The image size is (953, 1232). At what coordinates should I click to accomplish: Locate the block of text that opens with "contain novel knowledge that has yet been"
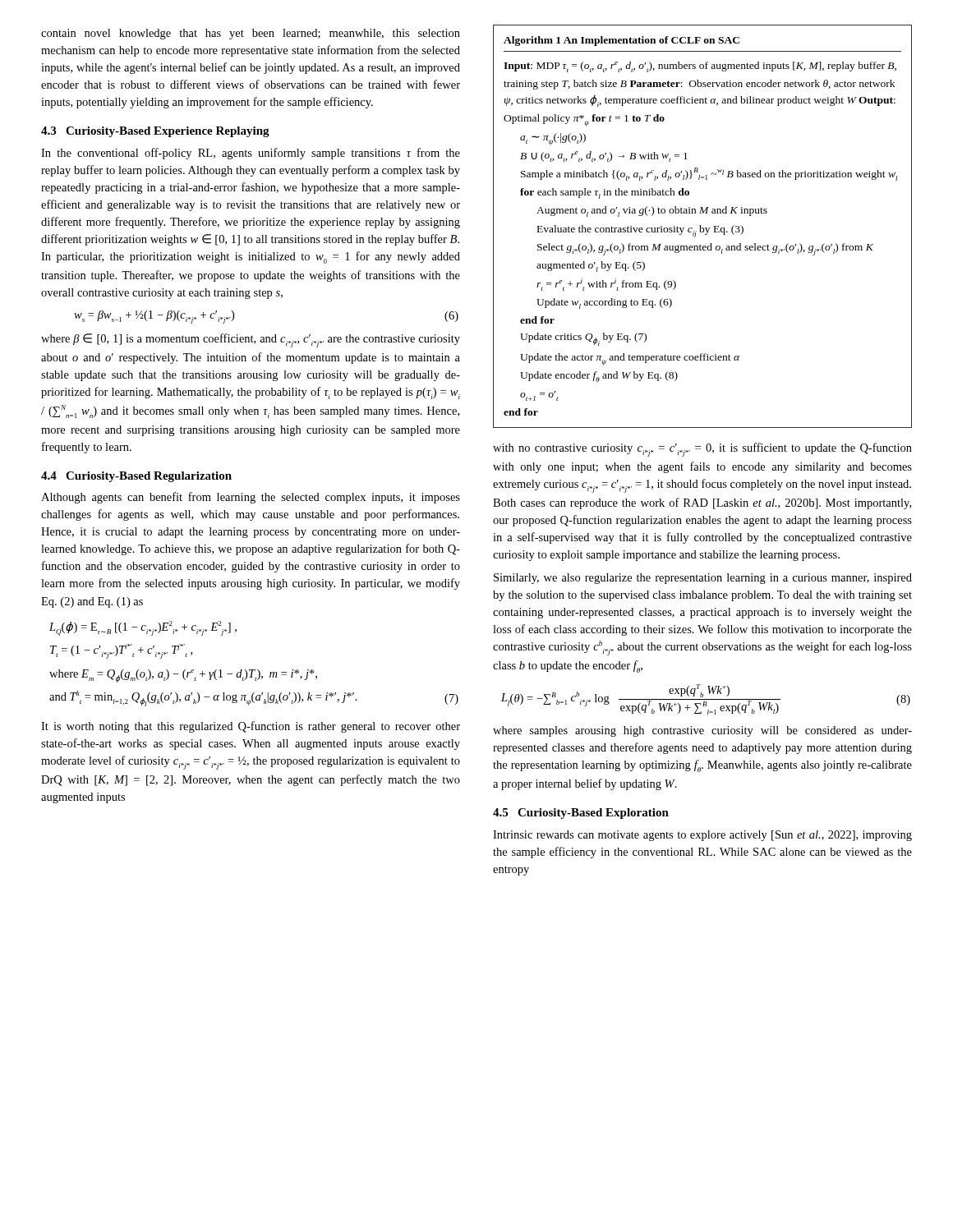251,68
